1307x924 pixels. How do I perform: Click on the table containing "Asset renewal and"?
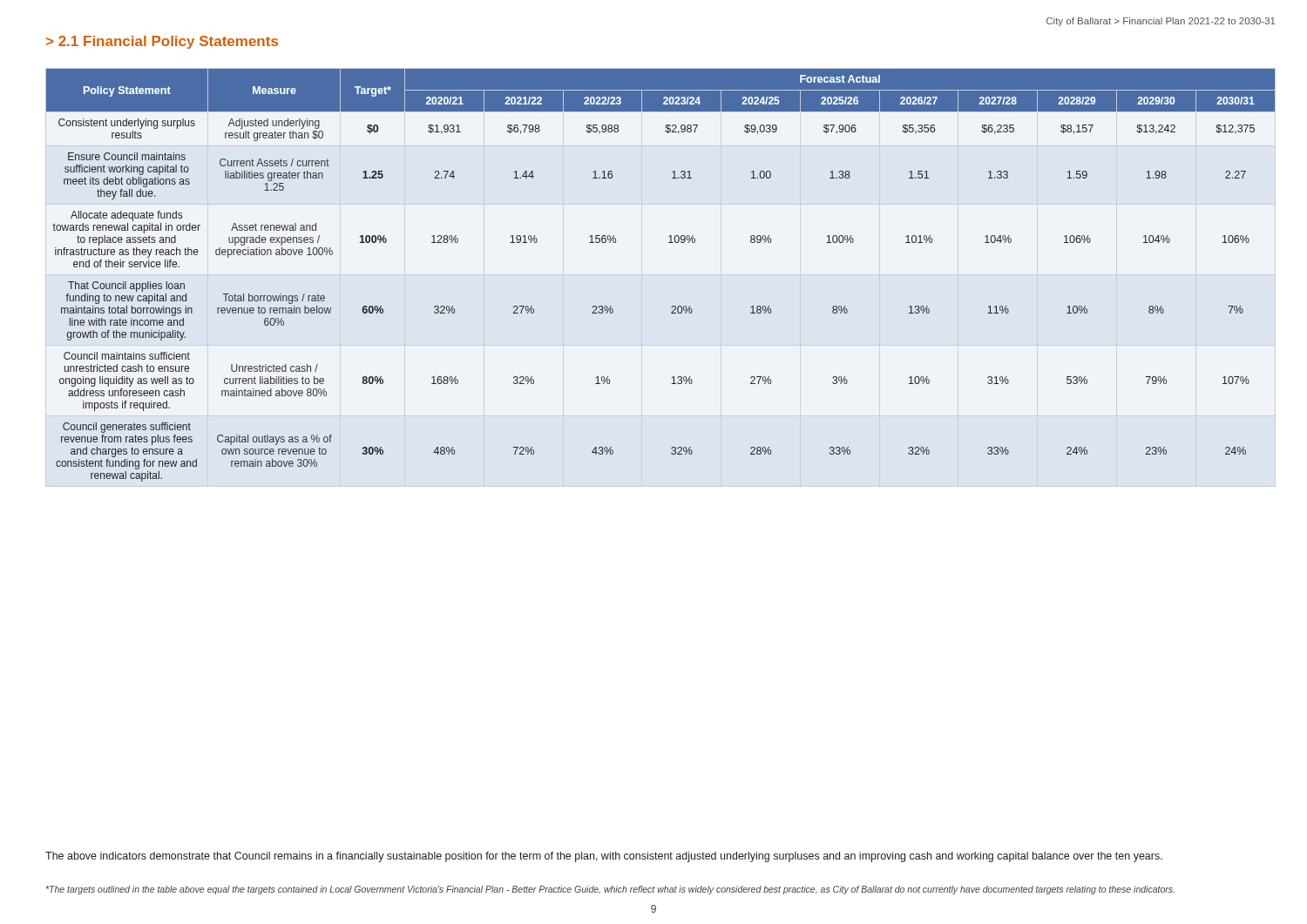point(660,277)
